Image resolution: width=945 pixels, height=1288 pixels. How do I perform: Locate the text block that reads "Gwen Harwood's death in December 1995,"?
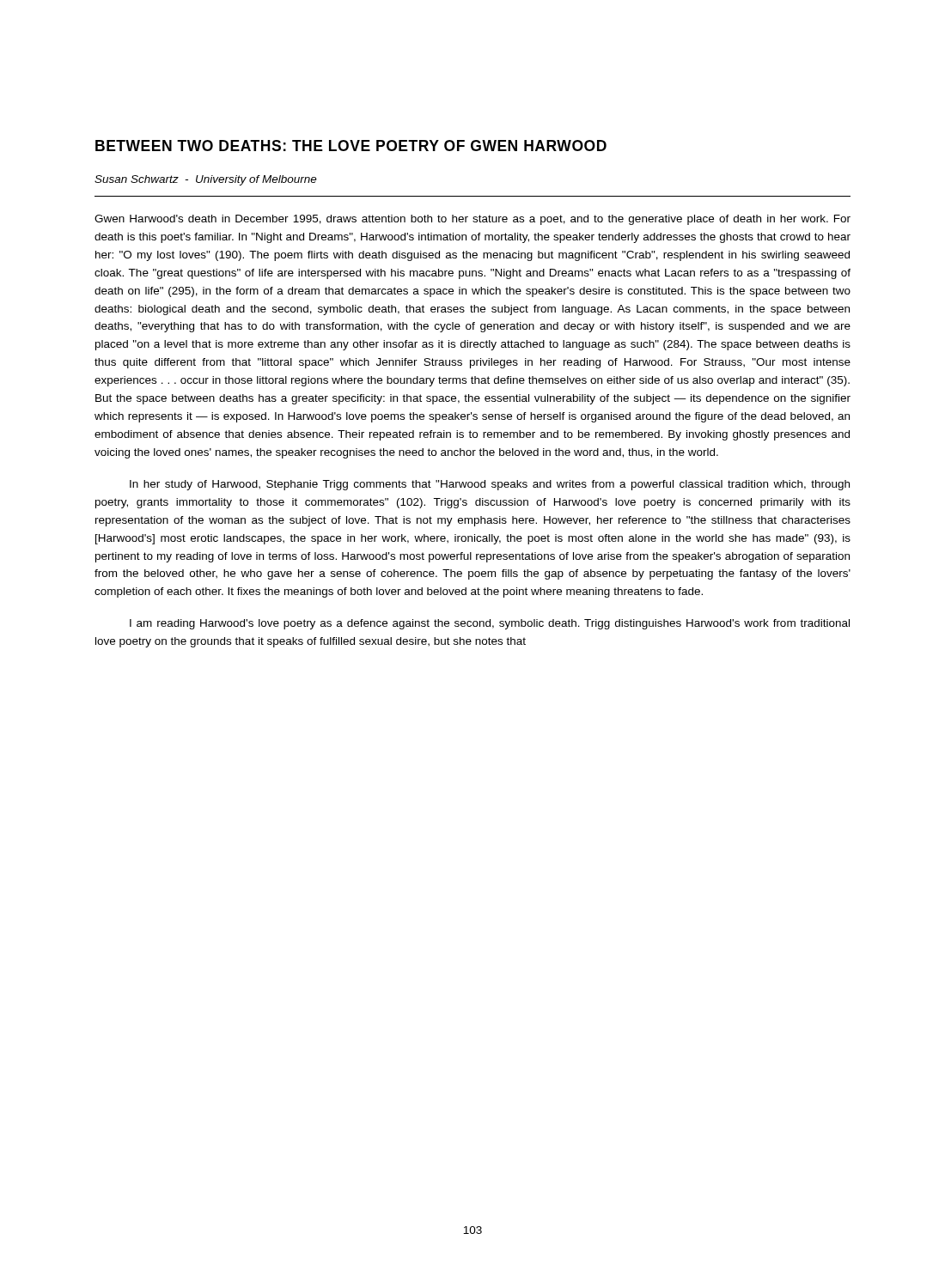472,335
